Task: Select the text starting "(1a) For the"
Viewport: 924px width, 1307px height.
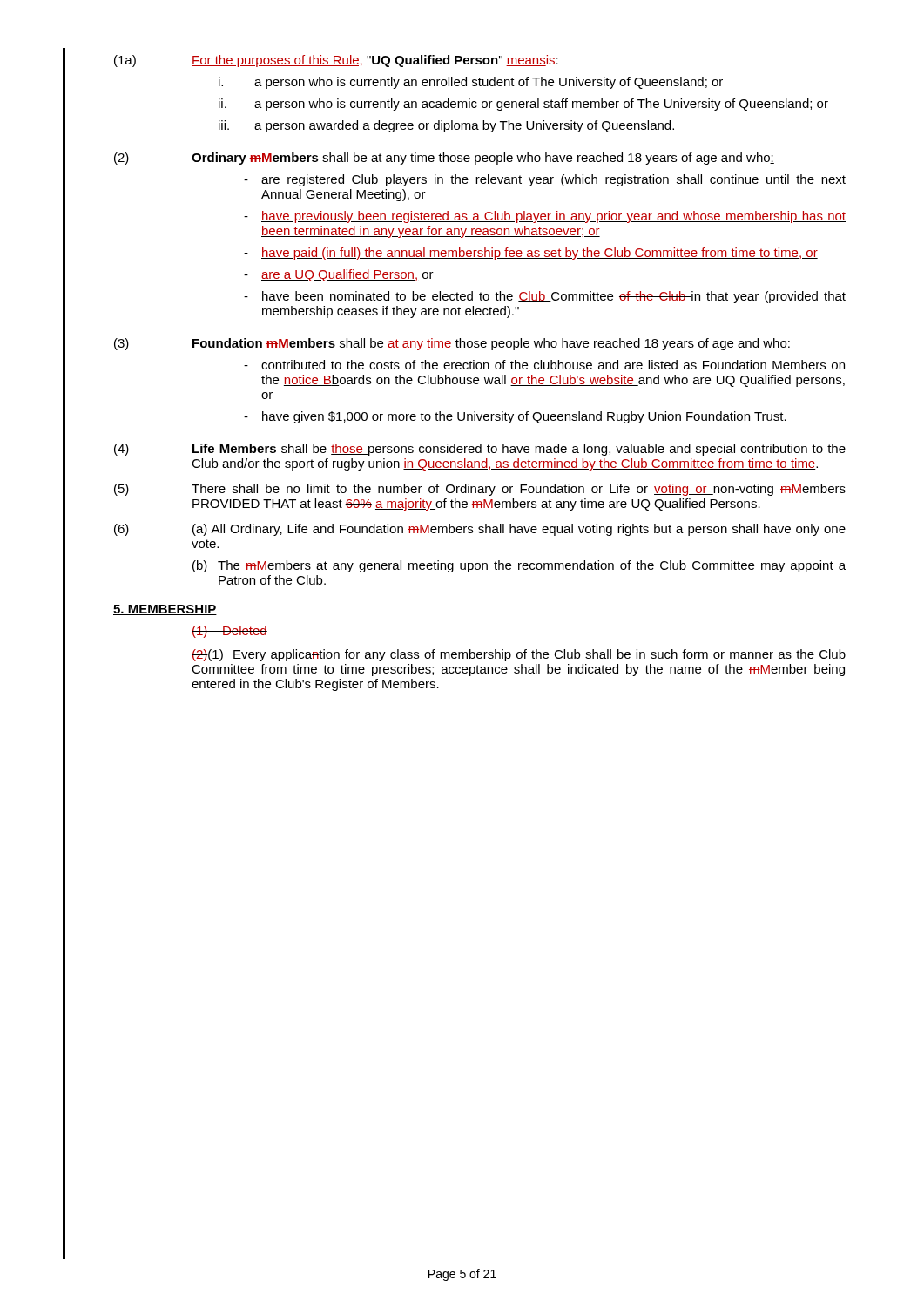Action: tap(479, 96)
